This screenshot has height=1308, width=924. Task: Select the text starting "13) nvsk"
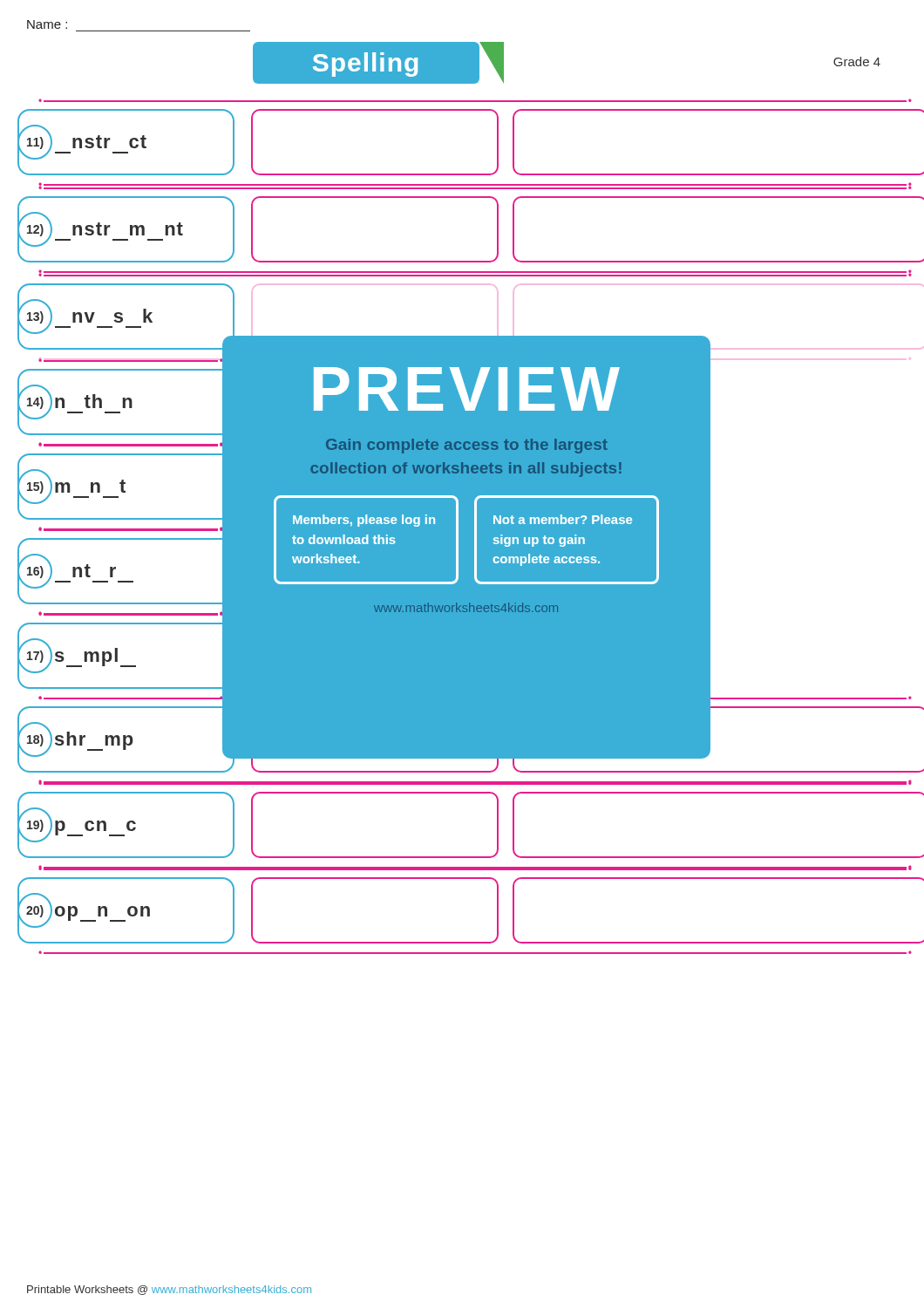click(462, 317)
